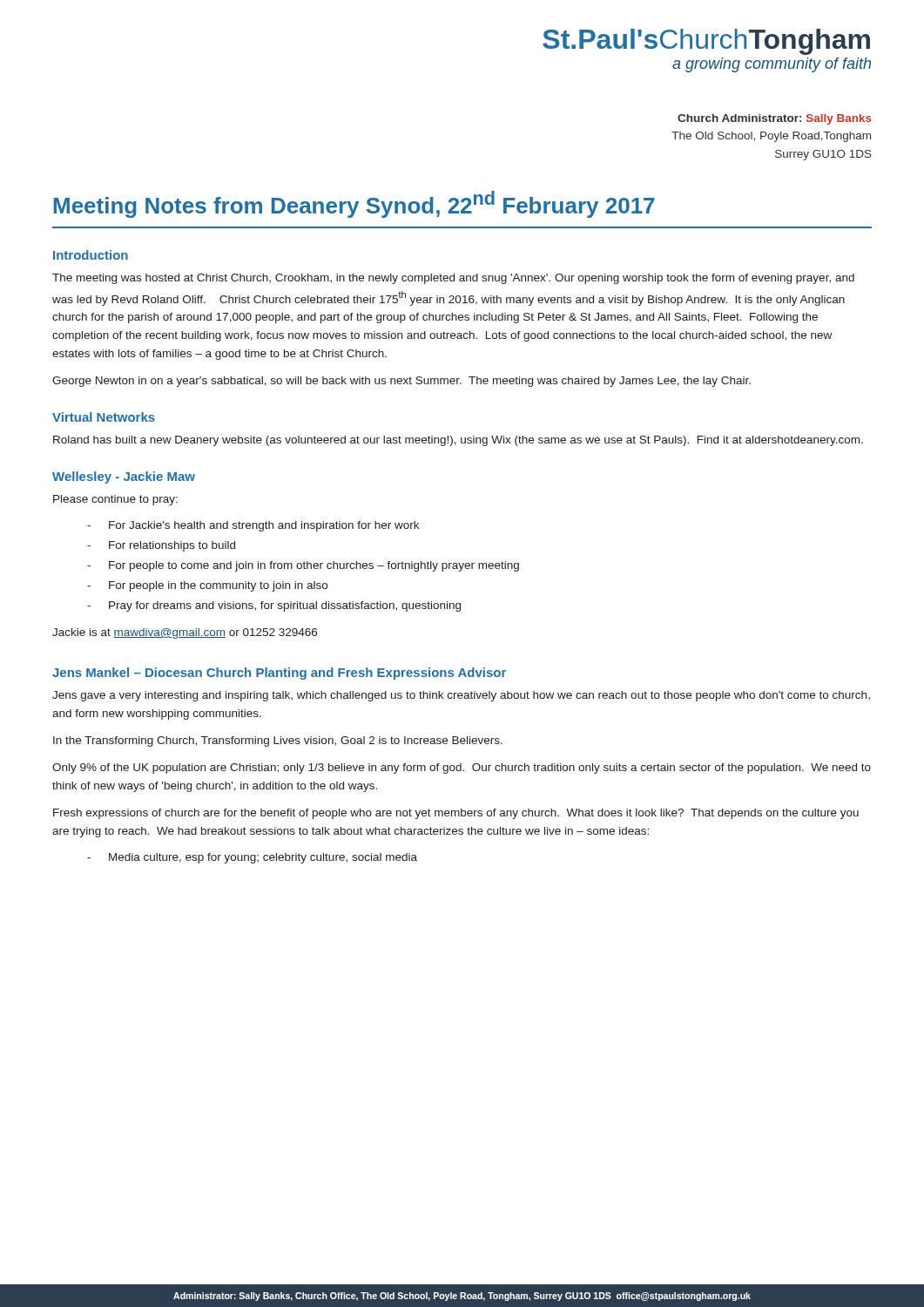Where does it say "- For relationships to build"?
The width and height of the screenshot is (924, 1307).
point(162,546)
